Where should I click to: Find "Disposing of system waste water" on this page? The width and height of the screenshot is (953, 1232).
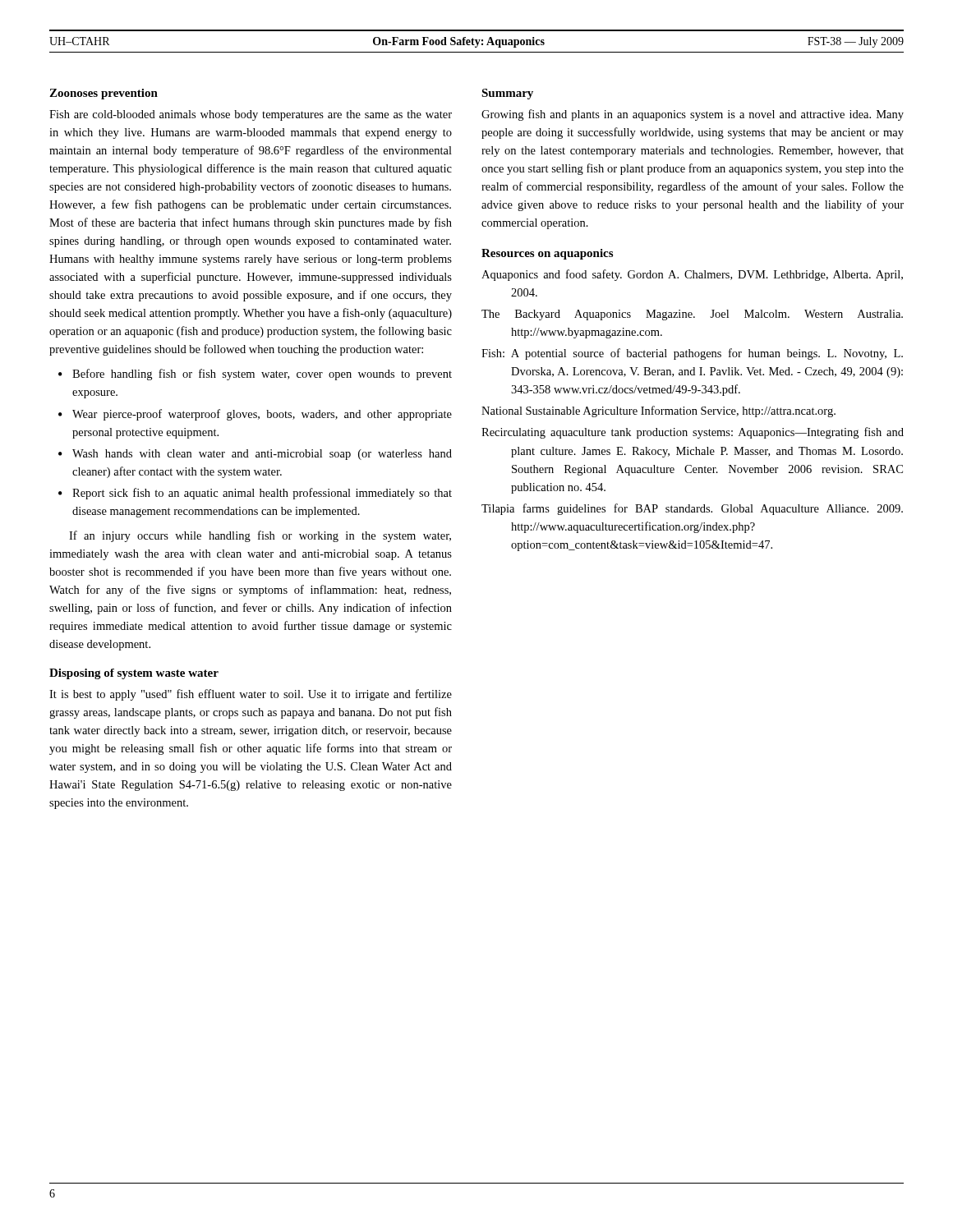point(134,673)
